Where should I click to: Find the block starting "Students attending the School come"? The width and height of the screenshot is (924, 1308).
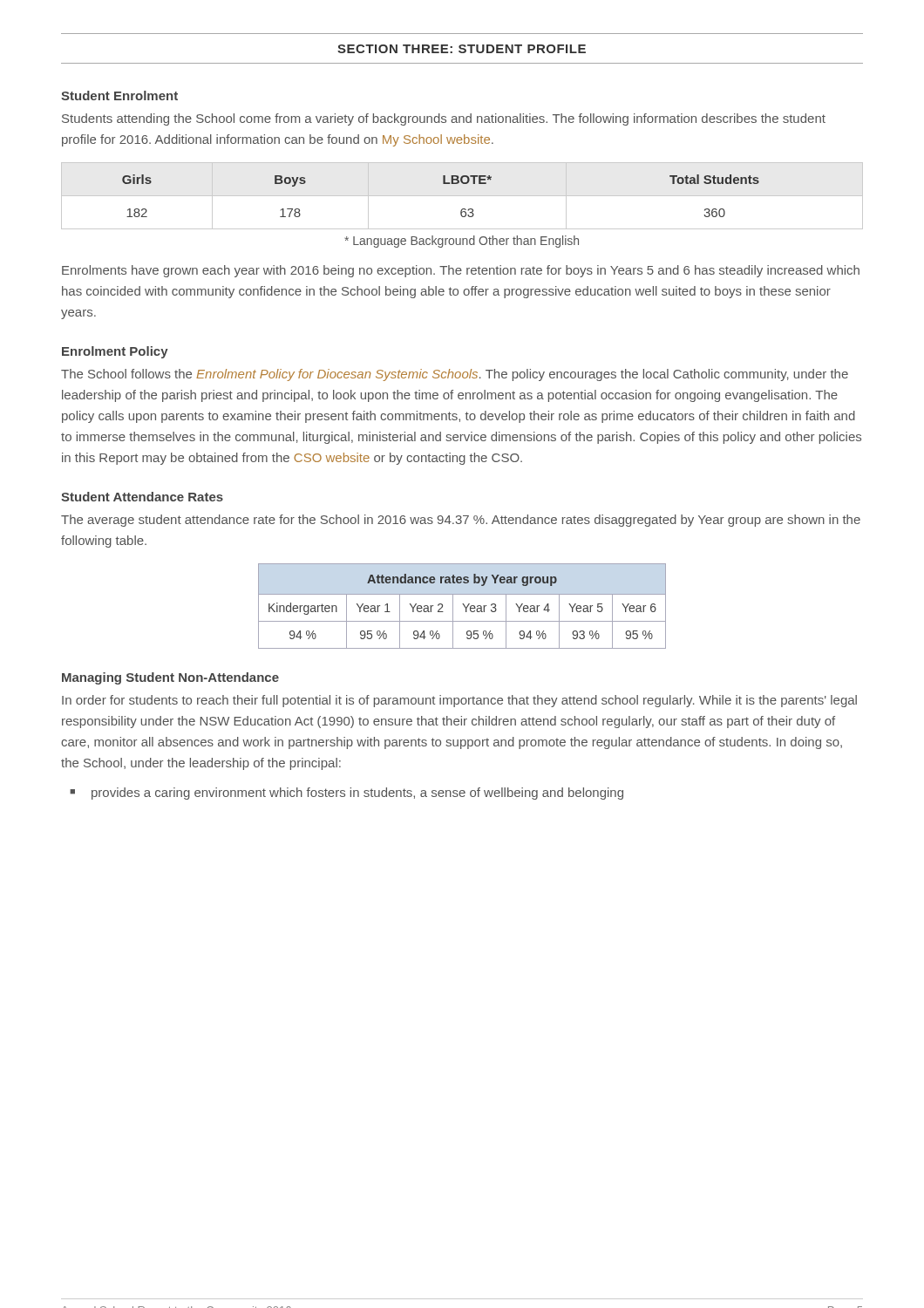click(443, 129)
